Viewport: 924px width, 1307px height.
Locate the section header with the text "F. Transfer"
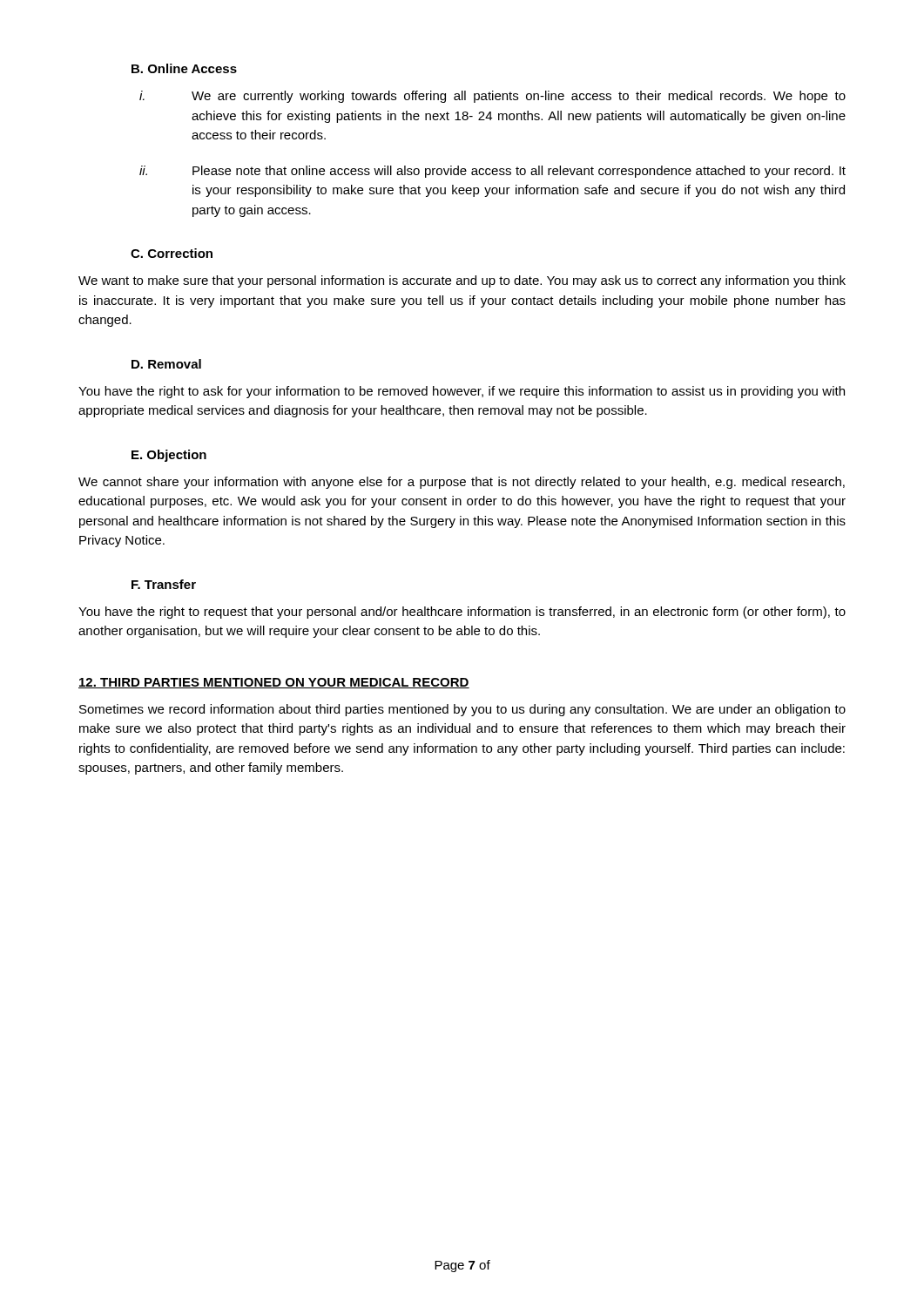pyautogui.click(x=163, y=584)
